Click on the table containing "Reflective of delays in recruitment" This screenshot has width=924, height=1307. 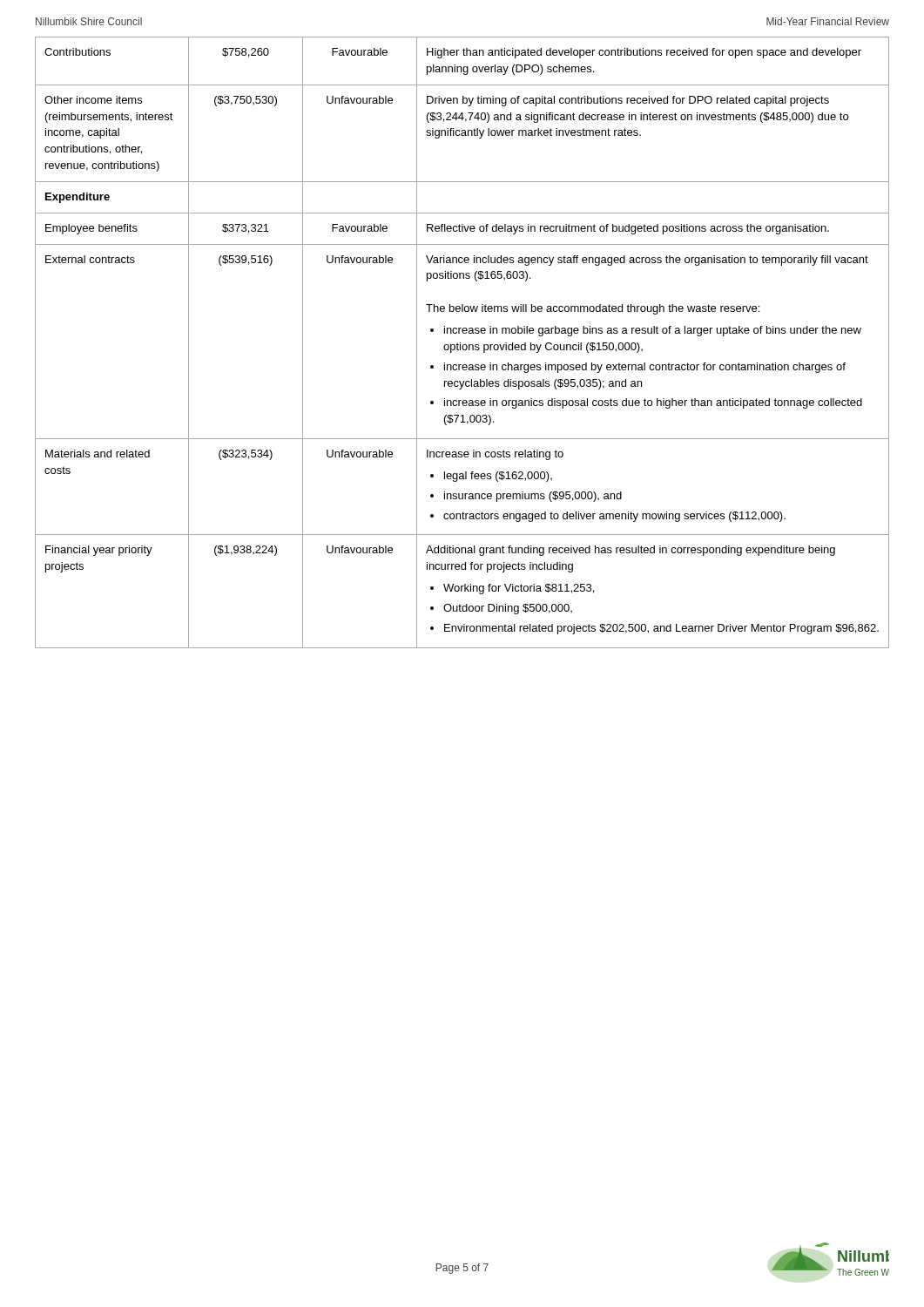[x=462, y=351]
